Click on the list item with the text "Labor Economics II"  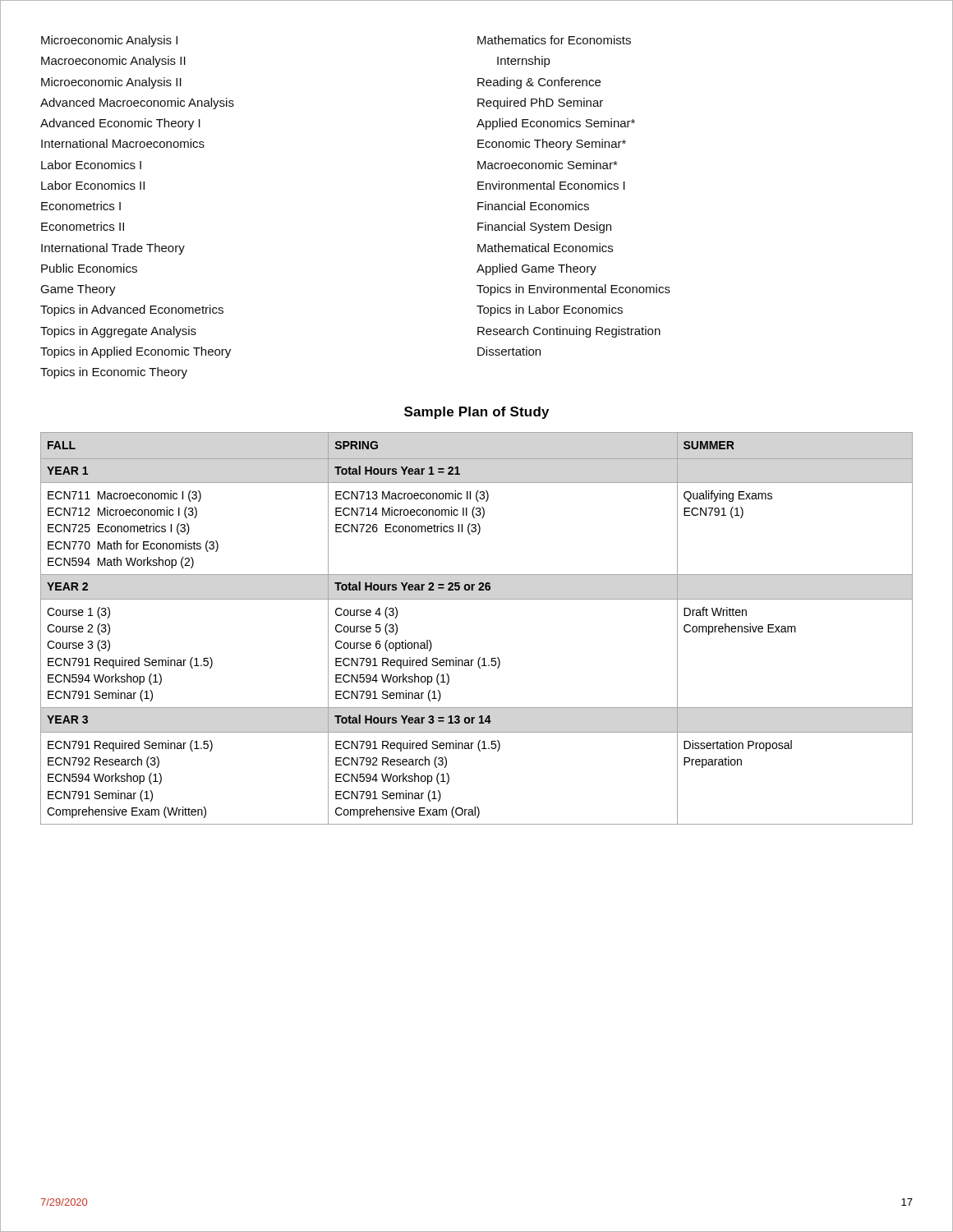(93, 185)
